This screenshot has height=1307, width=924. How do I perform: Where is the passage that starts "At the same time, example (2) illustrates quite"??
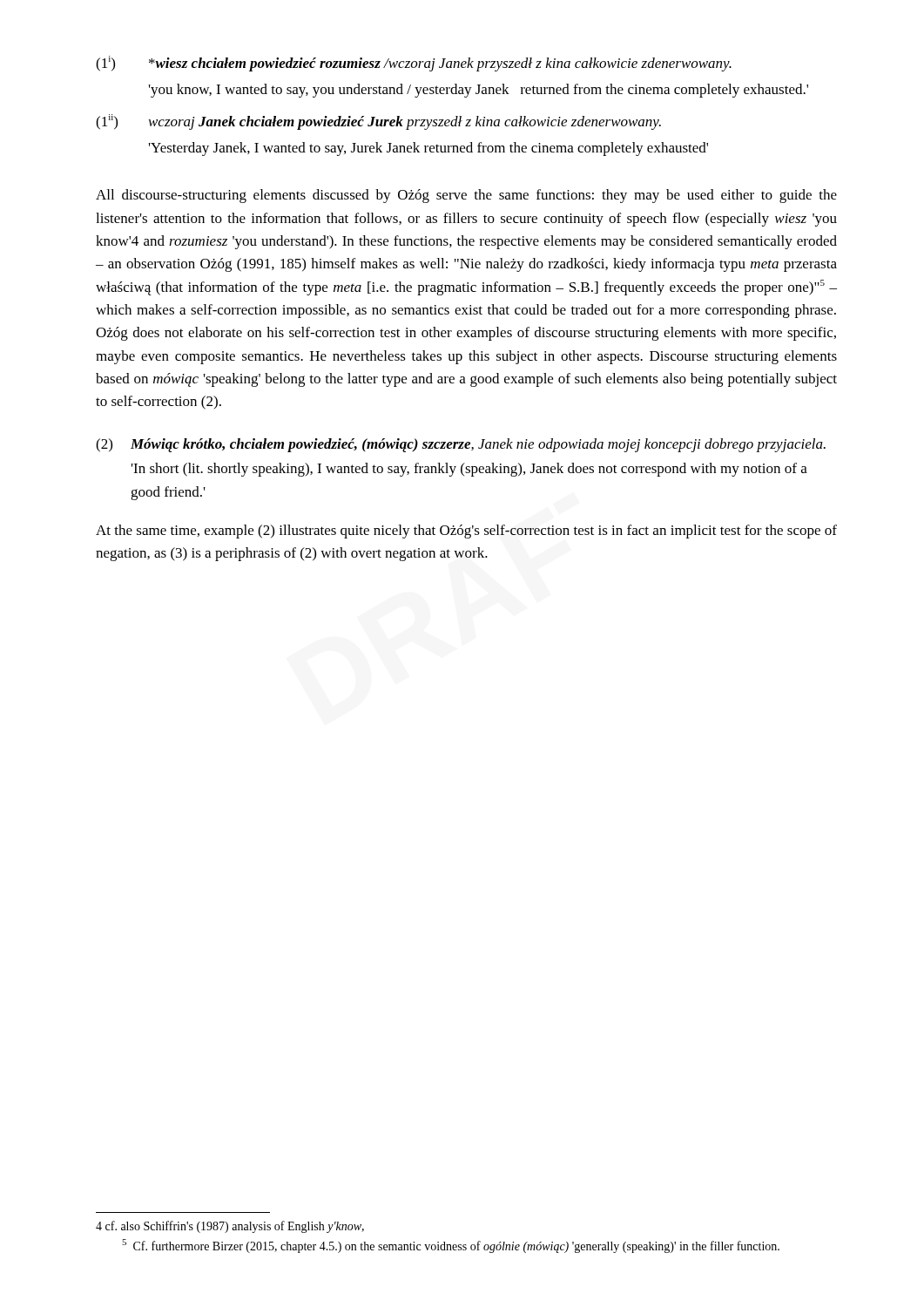tap(466, 542)
